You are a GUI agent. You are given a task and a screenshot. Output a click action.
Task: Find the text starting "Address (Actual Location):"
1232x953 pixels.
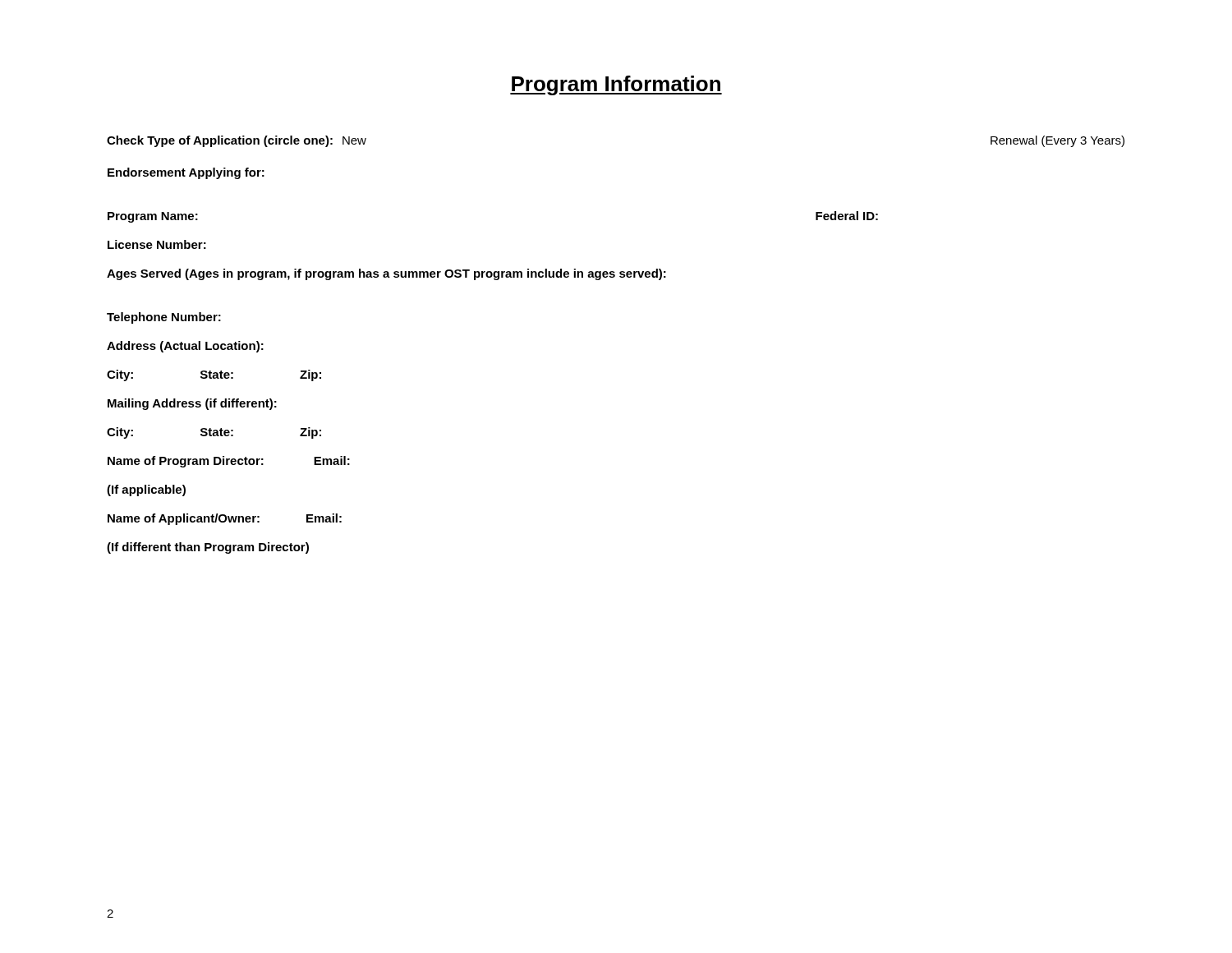(186, 346)
